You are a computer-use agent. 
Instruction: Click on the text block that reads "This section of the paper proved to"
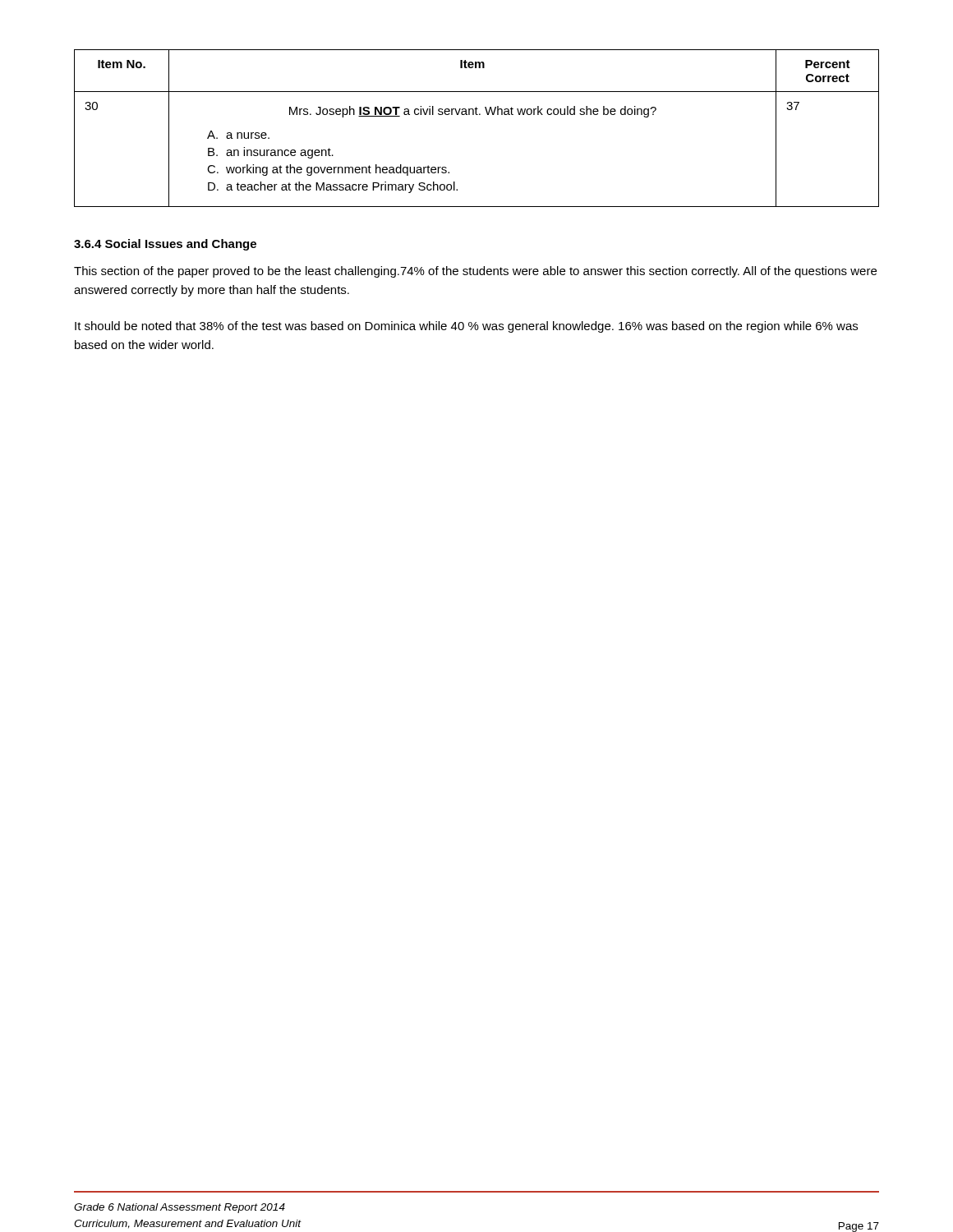click(x=476, y=280)
